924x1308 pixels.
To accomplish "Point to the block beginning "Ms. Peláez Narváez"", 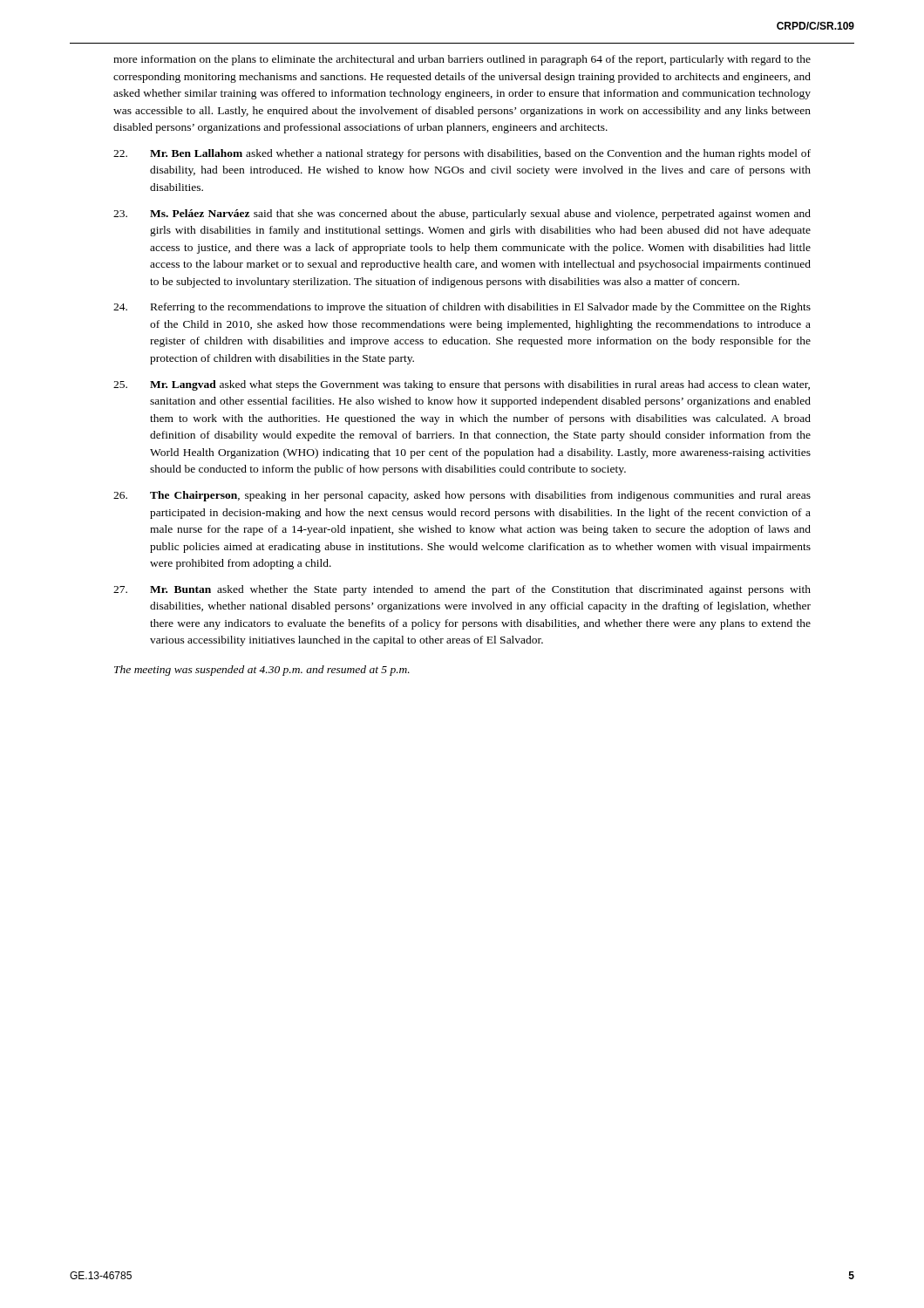I will (462, 247).
